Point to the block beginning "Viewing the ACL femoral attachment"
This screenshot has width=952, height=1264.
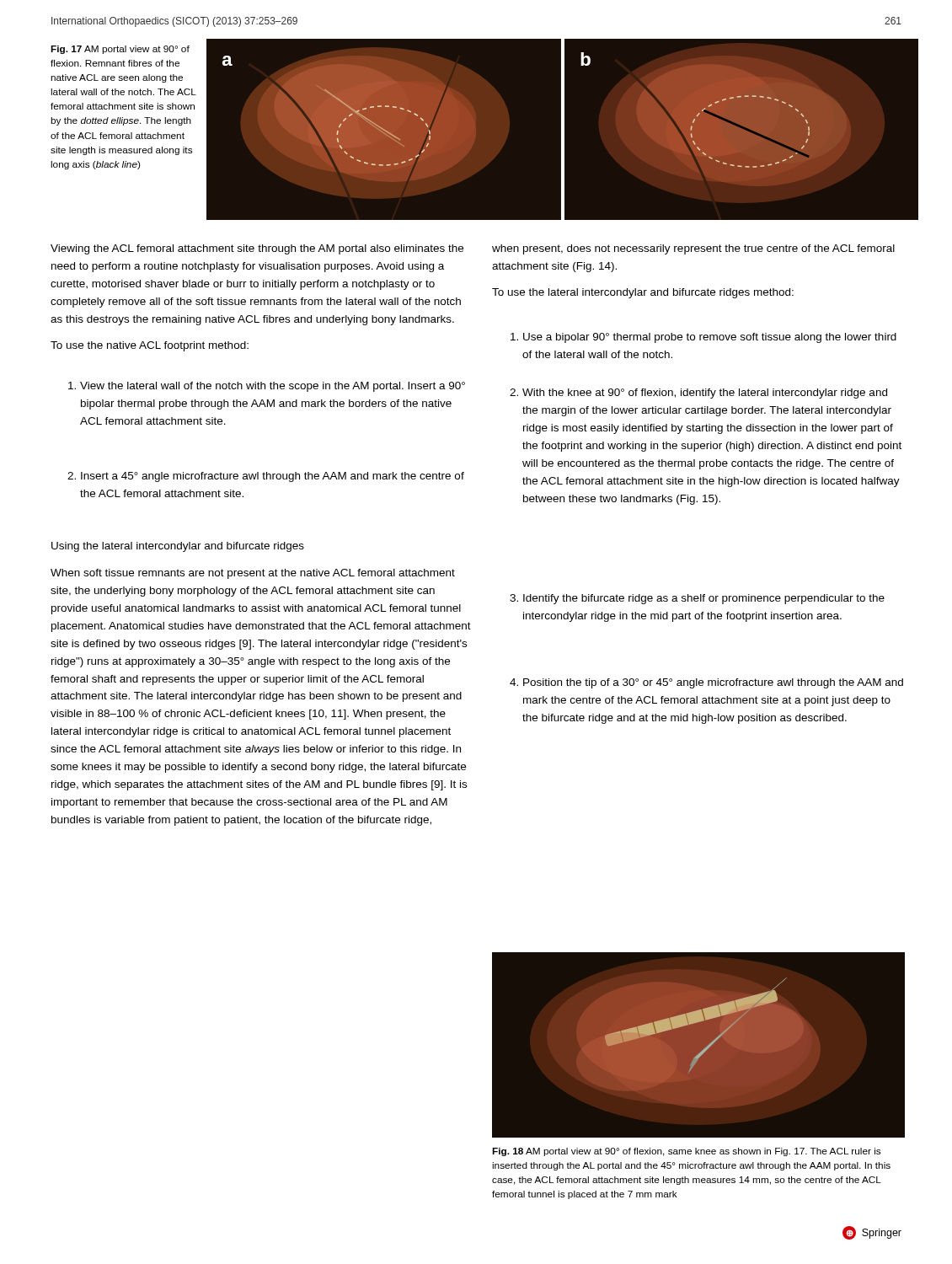pos(261,297)
